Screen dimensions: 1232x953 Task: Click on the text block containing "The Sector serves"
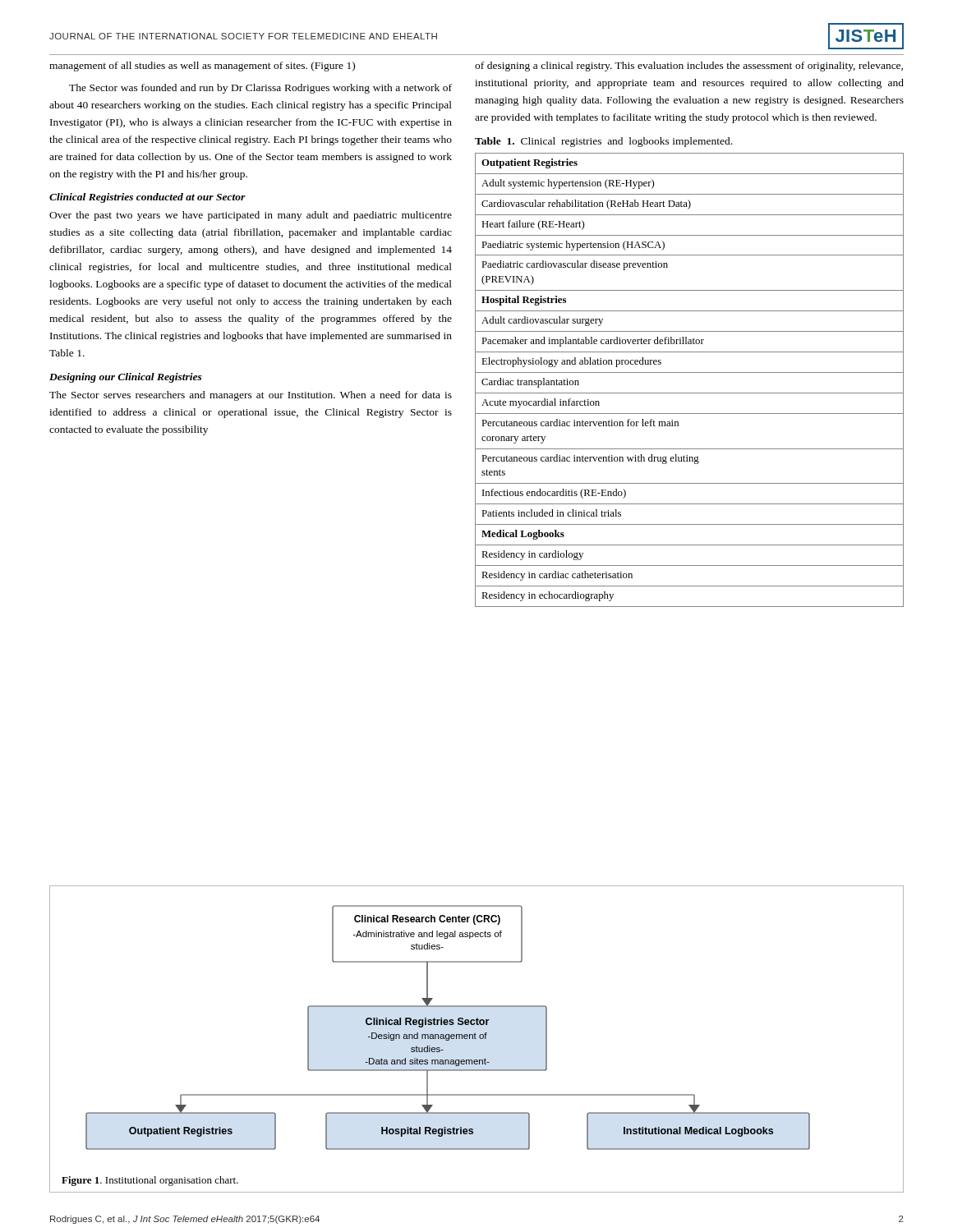click(251, 412)
